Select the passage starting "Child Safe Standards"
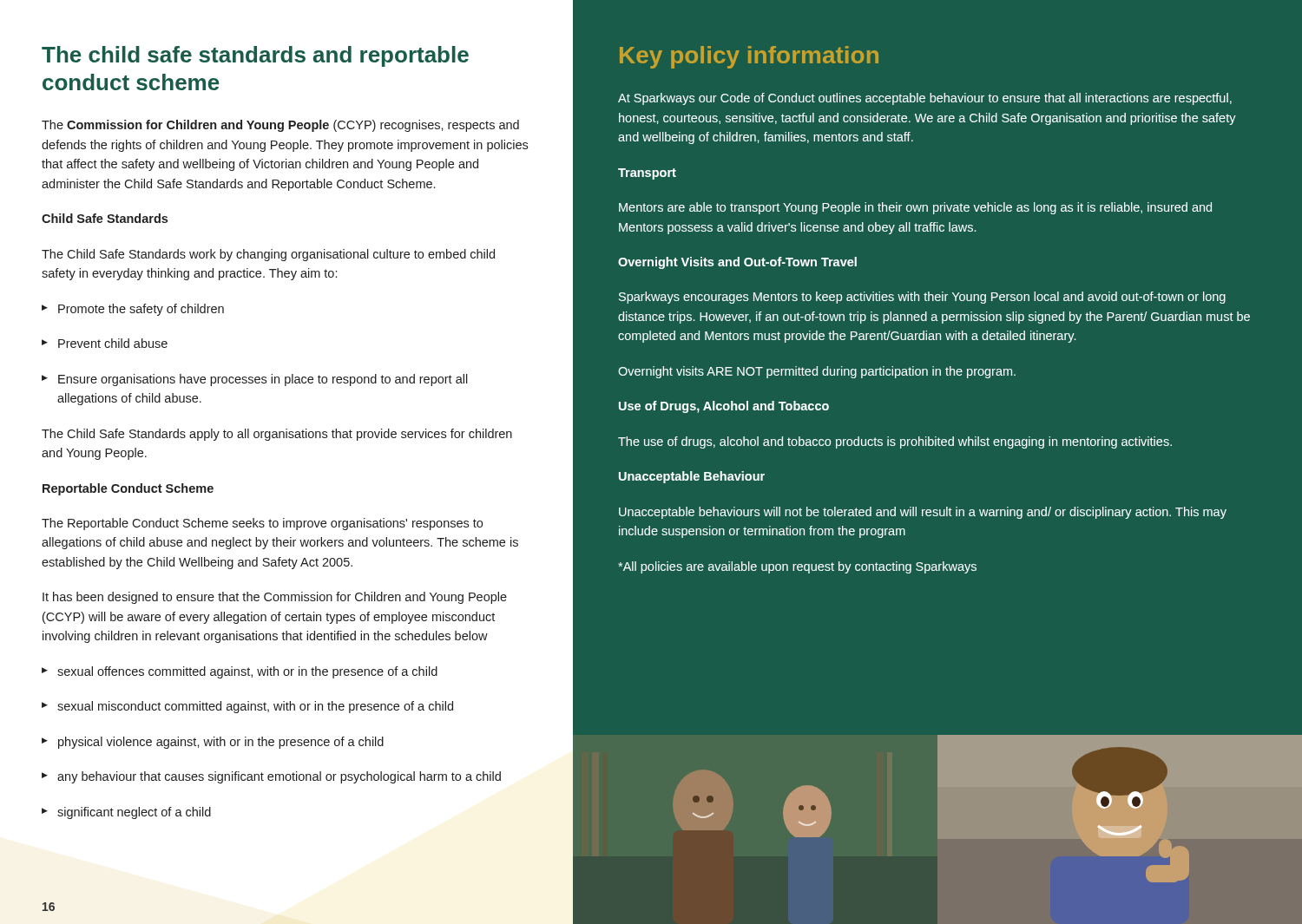The image size is (1302, 924). click(x=105, y=218)
